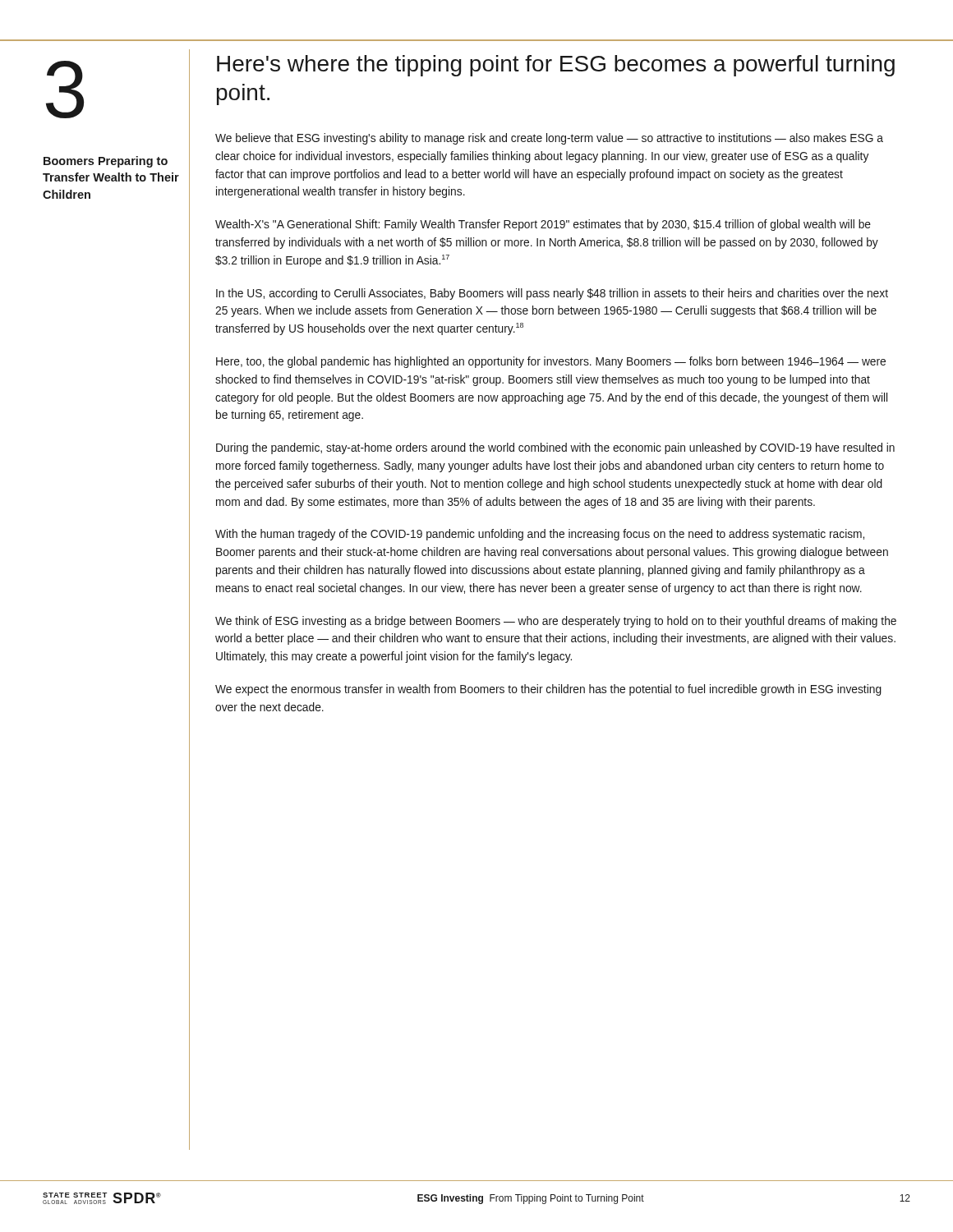
Task: Point to the region starting "We think of ESG investing as a bridge"
Action: pyautogui.click(x=556, y=639)
